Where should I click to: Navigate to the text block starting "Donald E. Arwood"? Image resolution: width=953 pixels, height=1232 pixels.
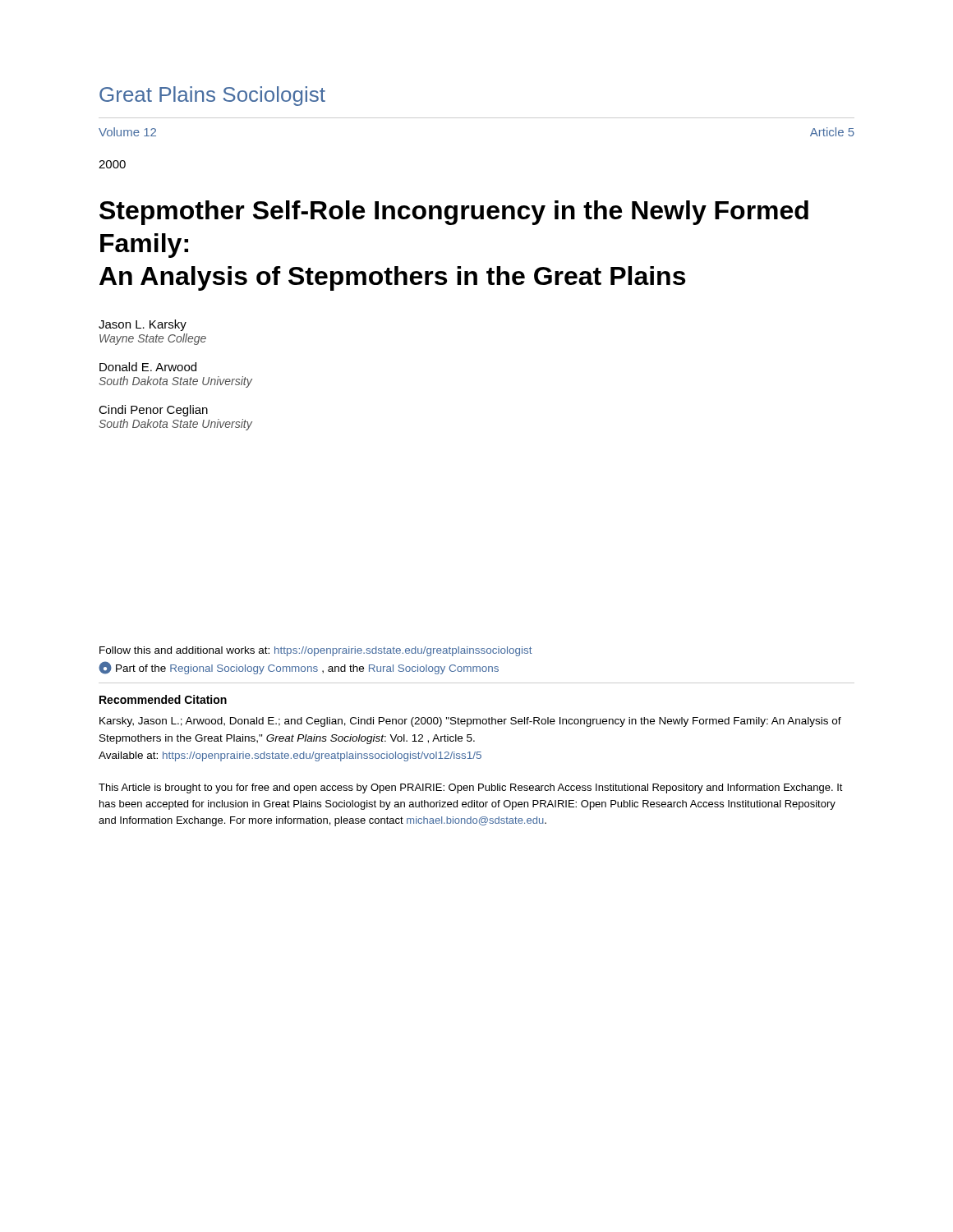[148, 367]
